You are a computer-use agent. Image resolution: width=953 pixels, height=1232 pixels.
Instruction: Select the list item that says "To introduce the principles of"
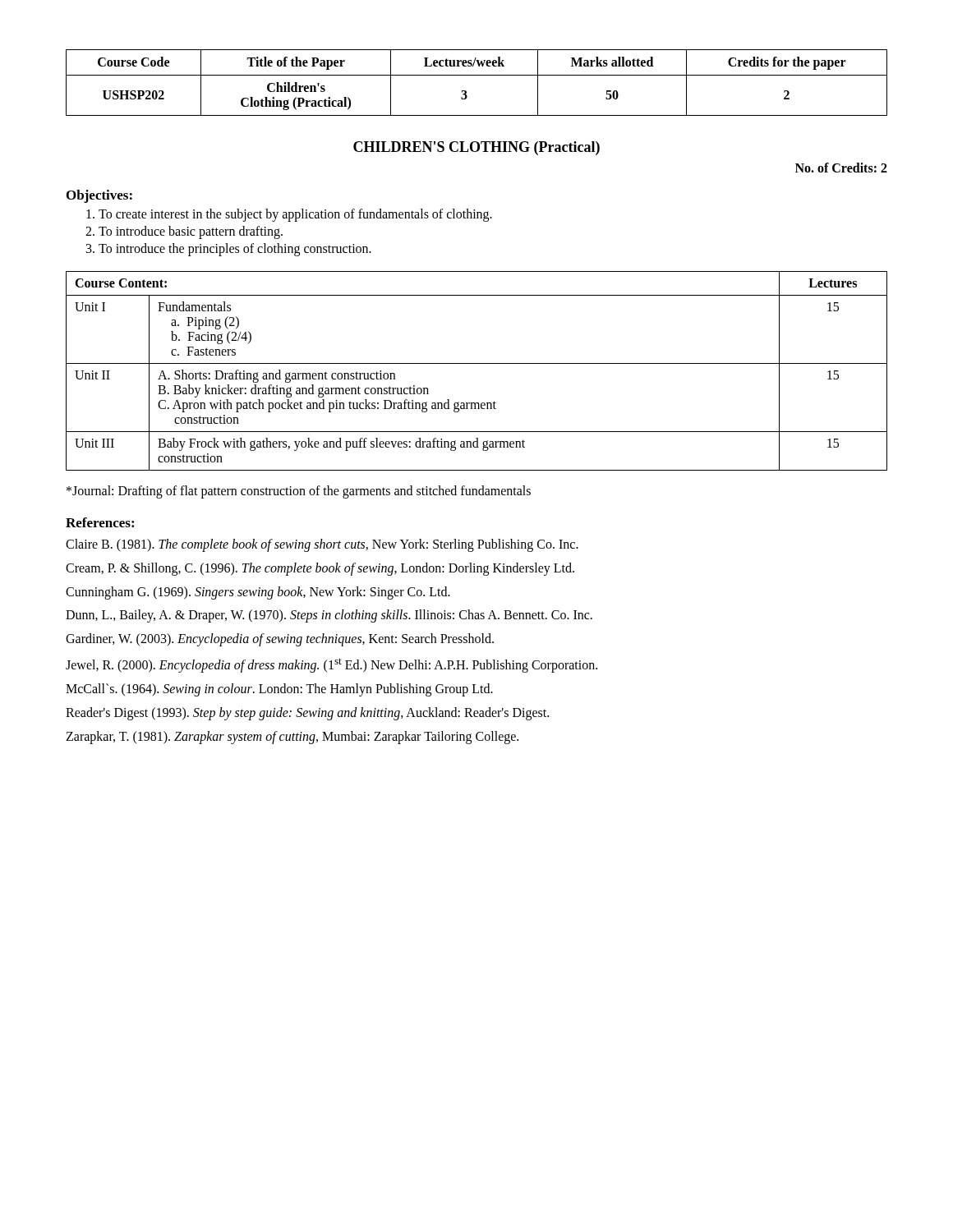click(x=235, y=248)
